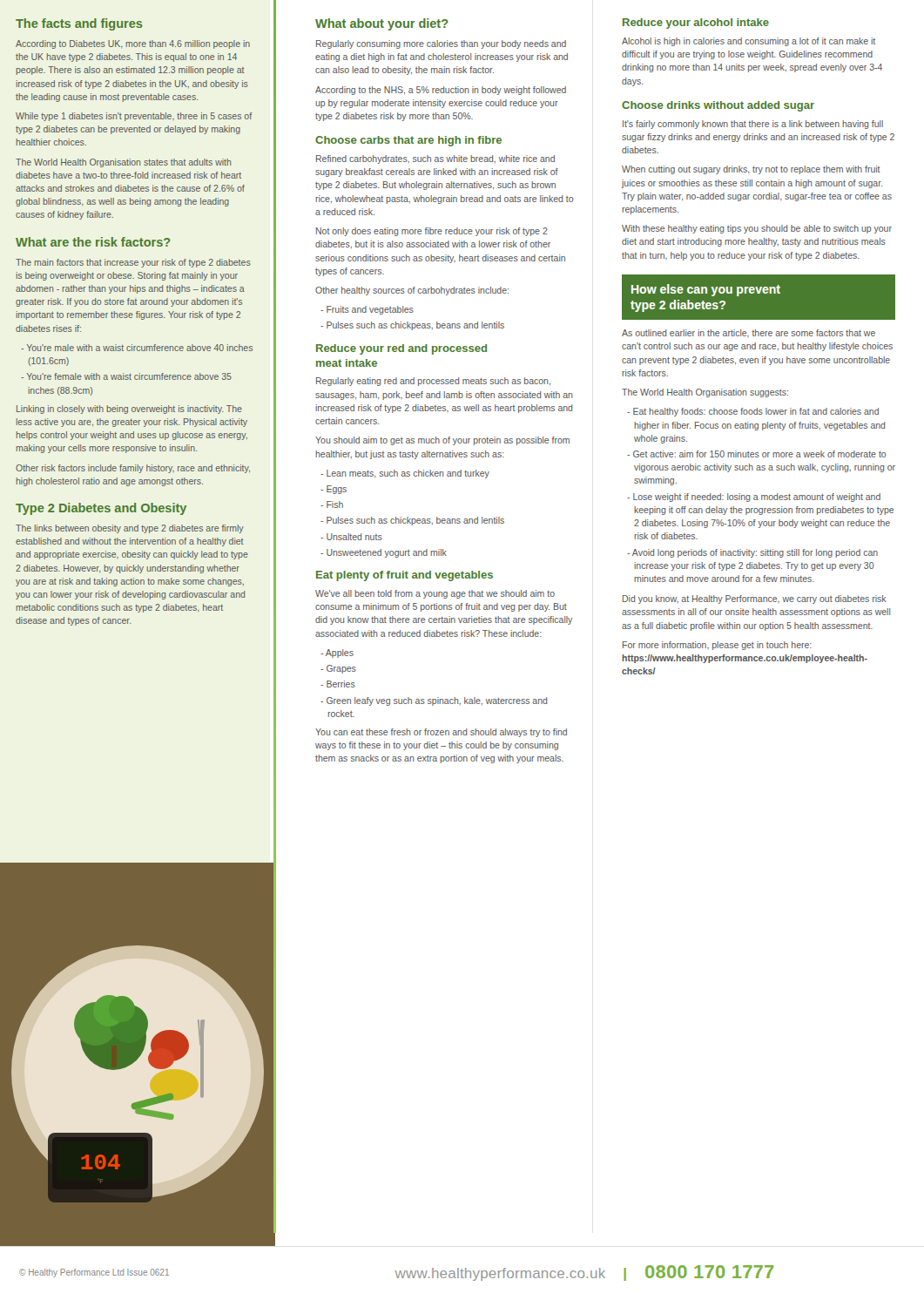Screen dimensions: 1307x924
Task: Point to the block starting "Not only does eating more fibre reduce"
Action: coord(440,251)
